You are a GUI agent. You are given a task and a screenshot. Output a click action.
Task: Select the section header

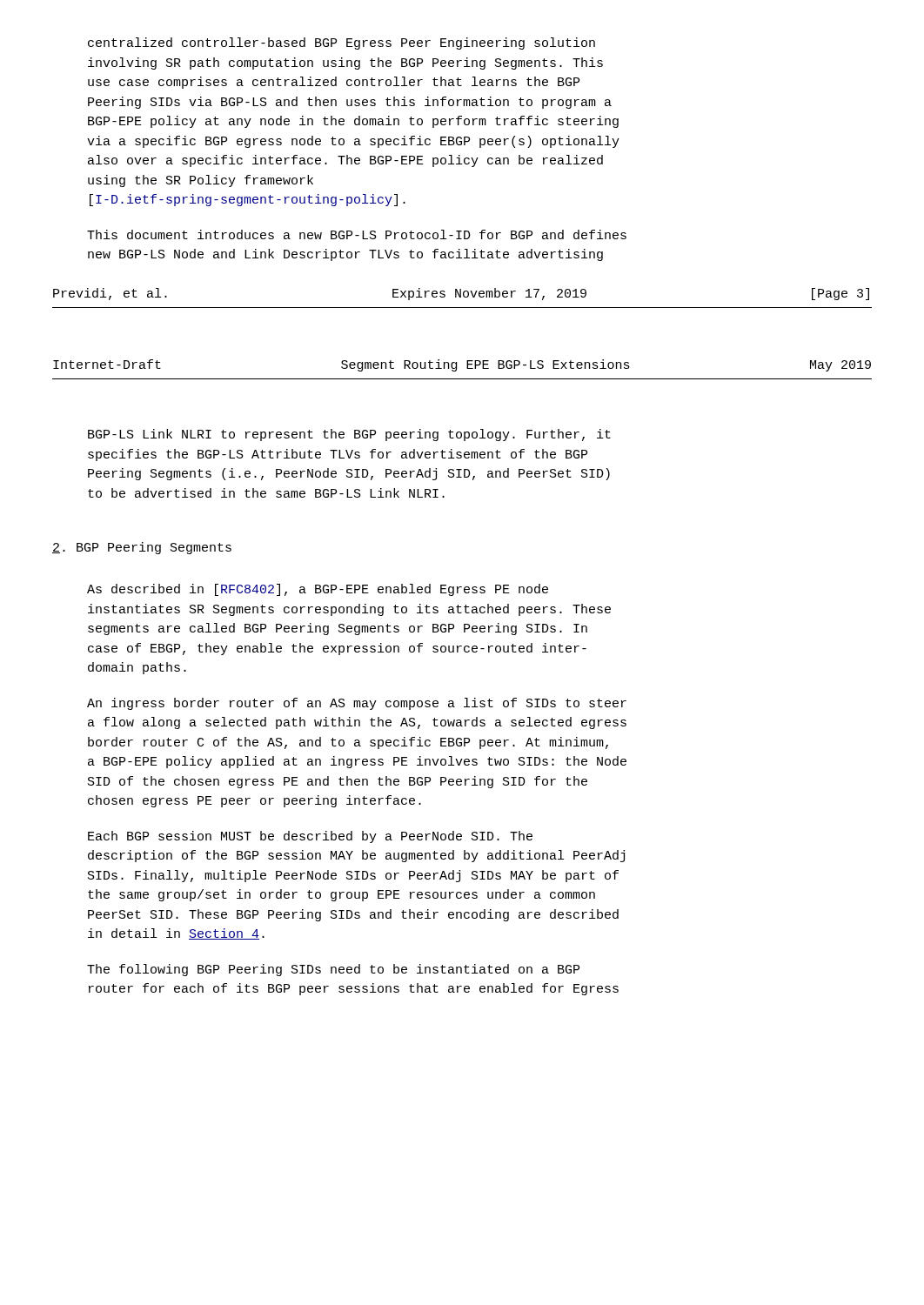pos(142,549)
